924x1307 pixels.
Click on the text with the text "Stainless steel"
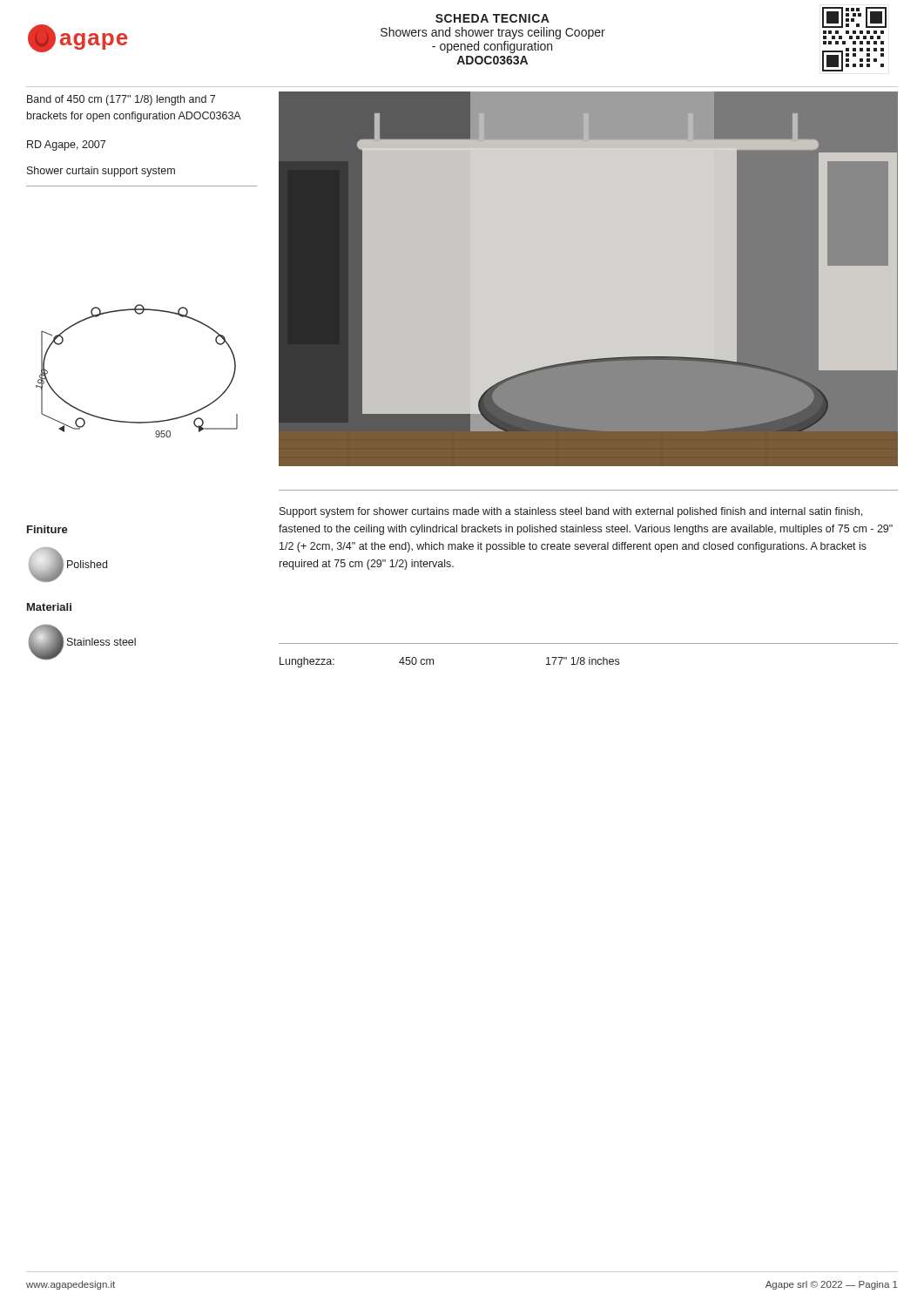pos(101,642)
